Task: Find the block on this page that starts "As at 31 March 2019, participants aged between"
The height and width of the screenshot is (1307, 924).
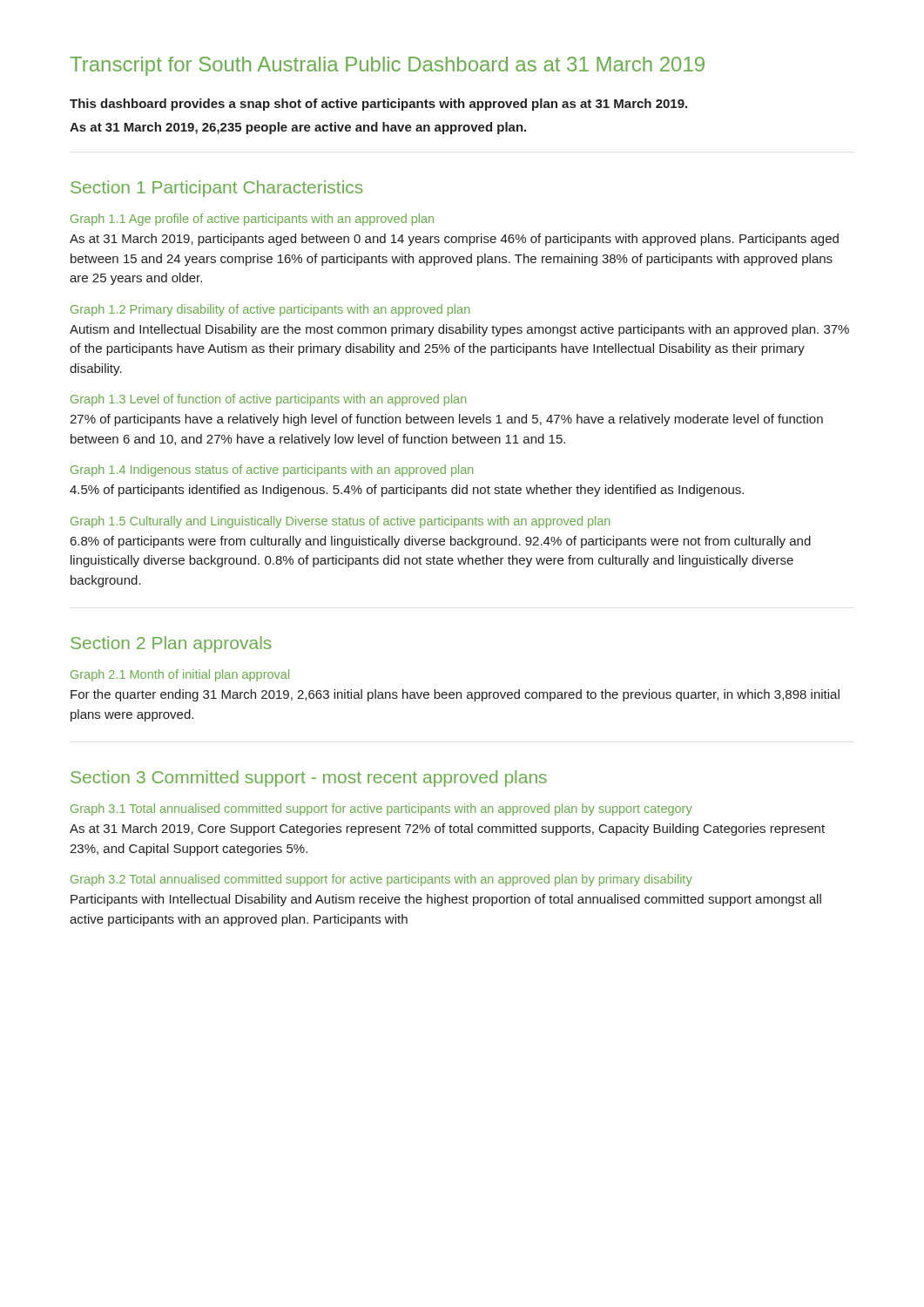Action: click(462, 259)
